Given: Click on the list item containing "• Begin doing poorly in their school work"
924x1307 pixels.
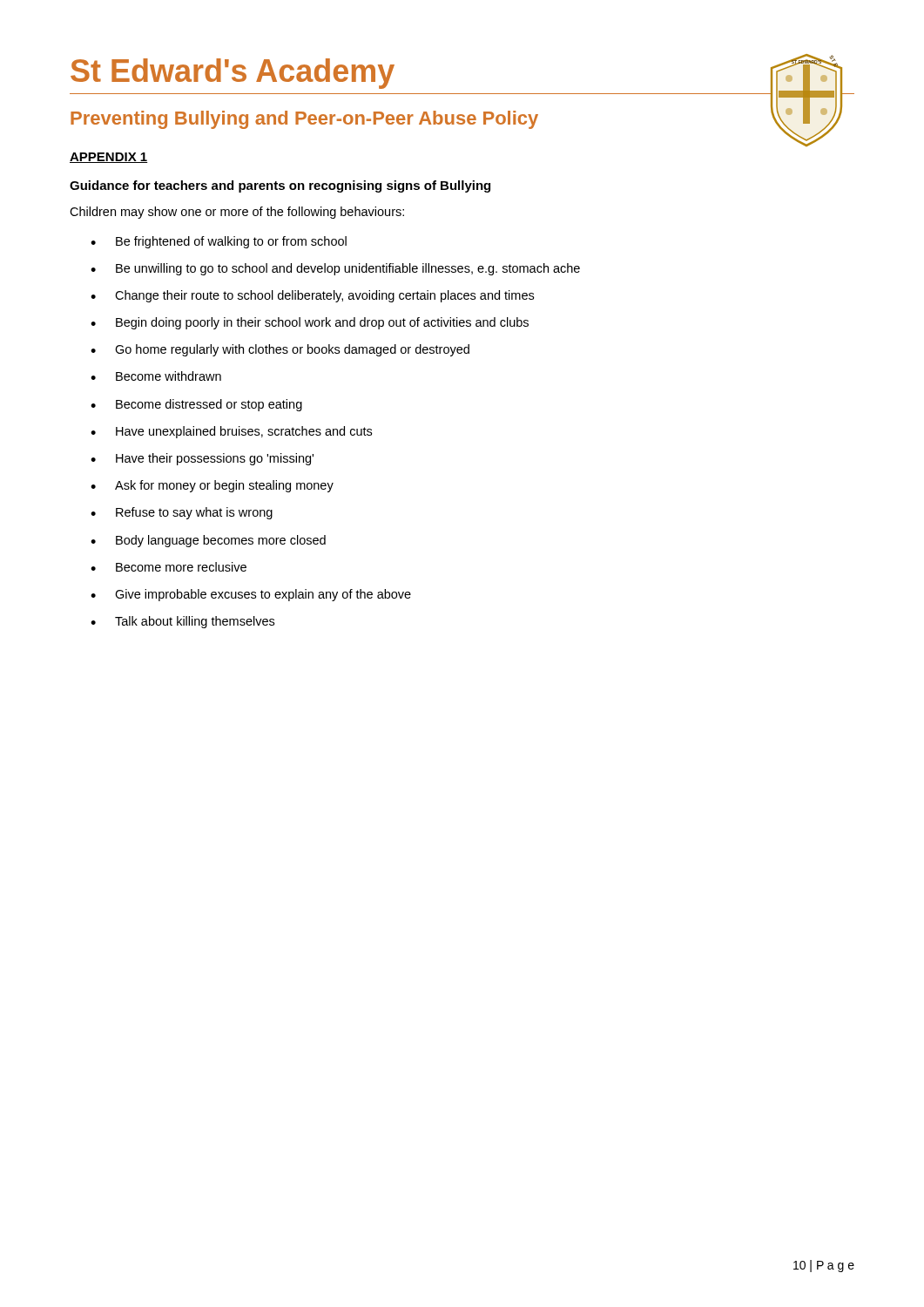Looking at the screenshot, I should click(x=472, y=325).
